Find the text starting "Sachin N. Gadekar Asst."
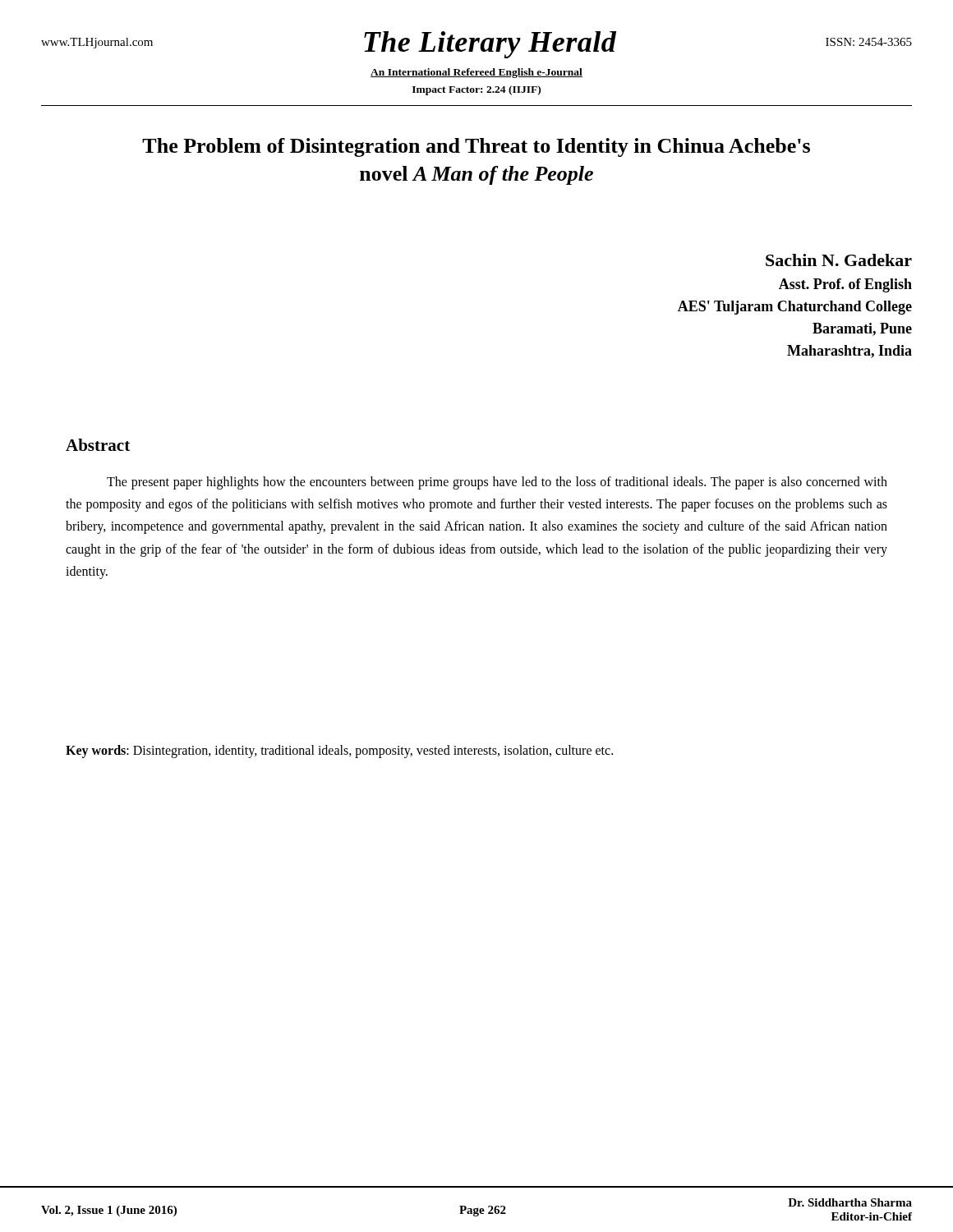 click(839, 260)
